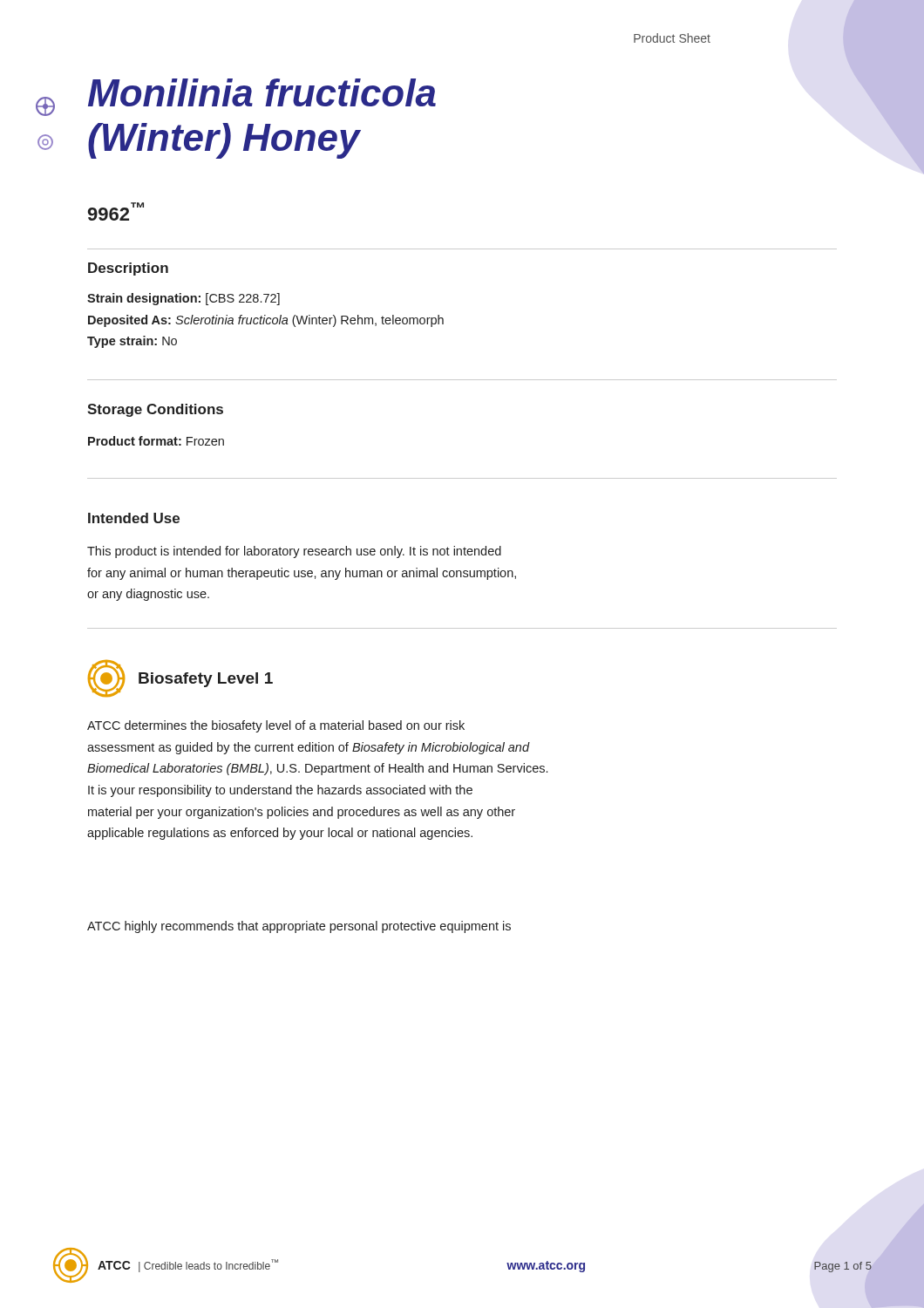Select the passage starting "This product is intended for laboratory research use"

click(x=302, y=573)
